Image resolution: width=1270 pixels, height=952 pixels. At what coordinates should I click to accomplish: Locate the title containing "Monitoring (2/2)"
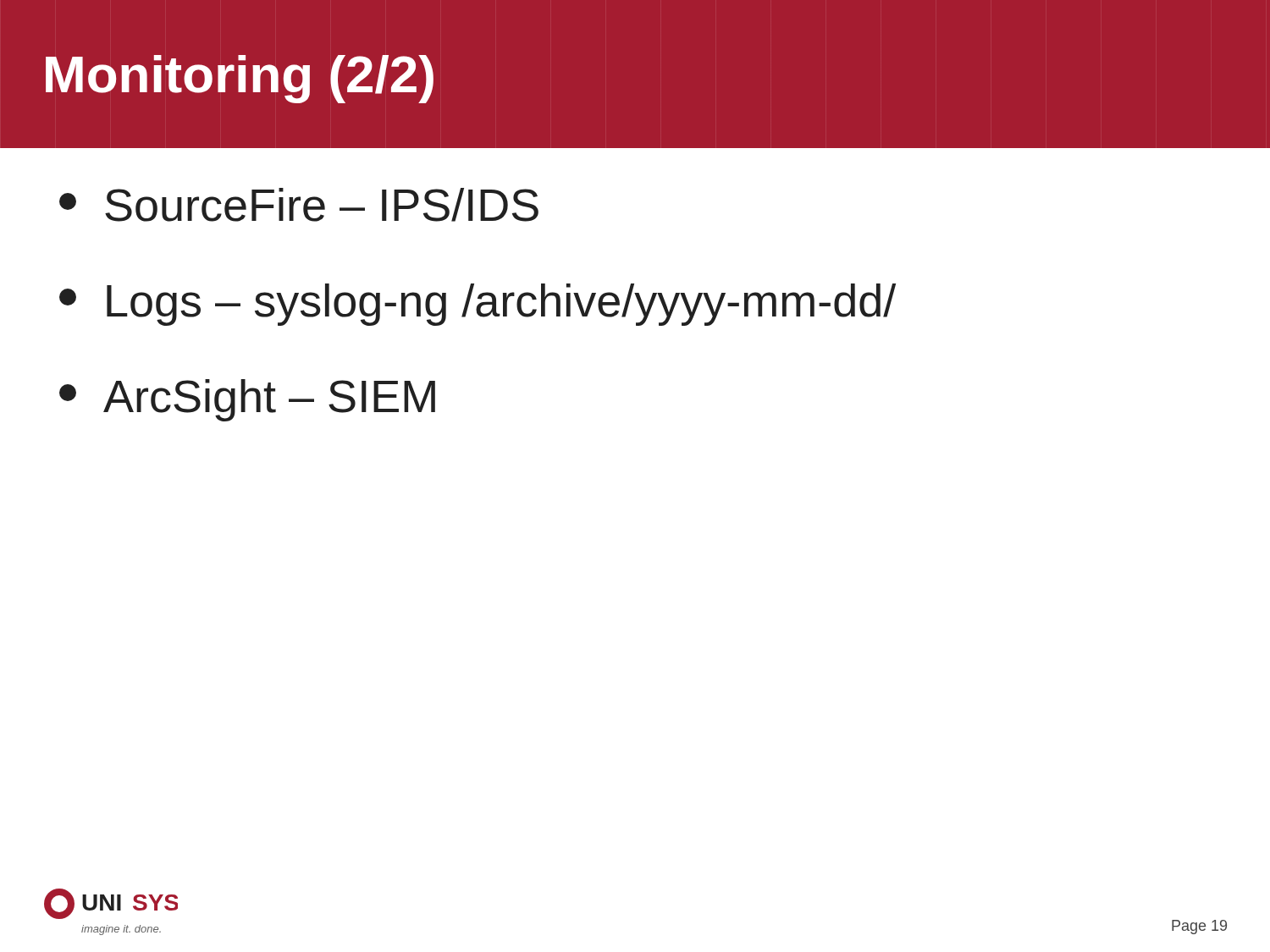pyautogui.click(x=239, y=74)
